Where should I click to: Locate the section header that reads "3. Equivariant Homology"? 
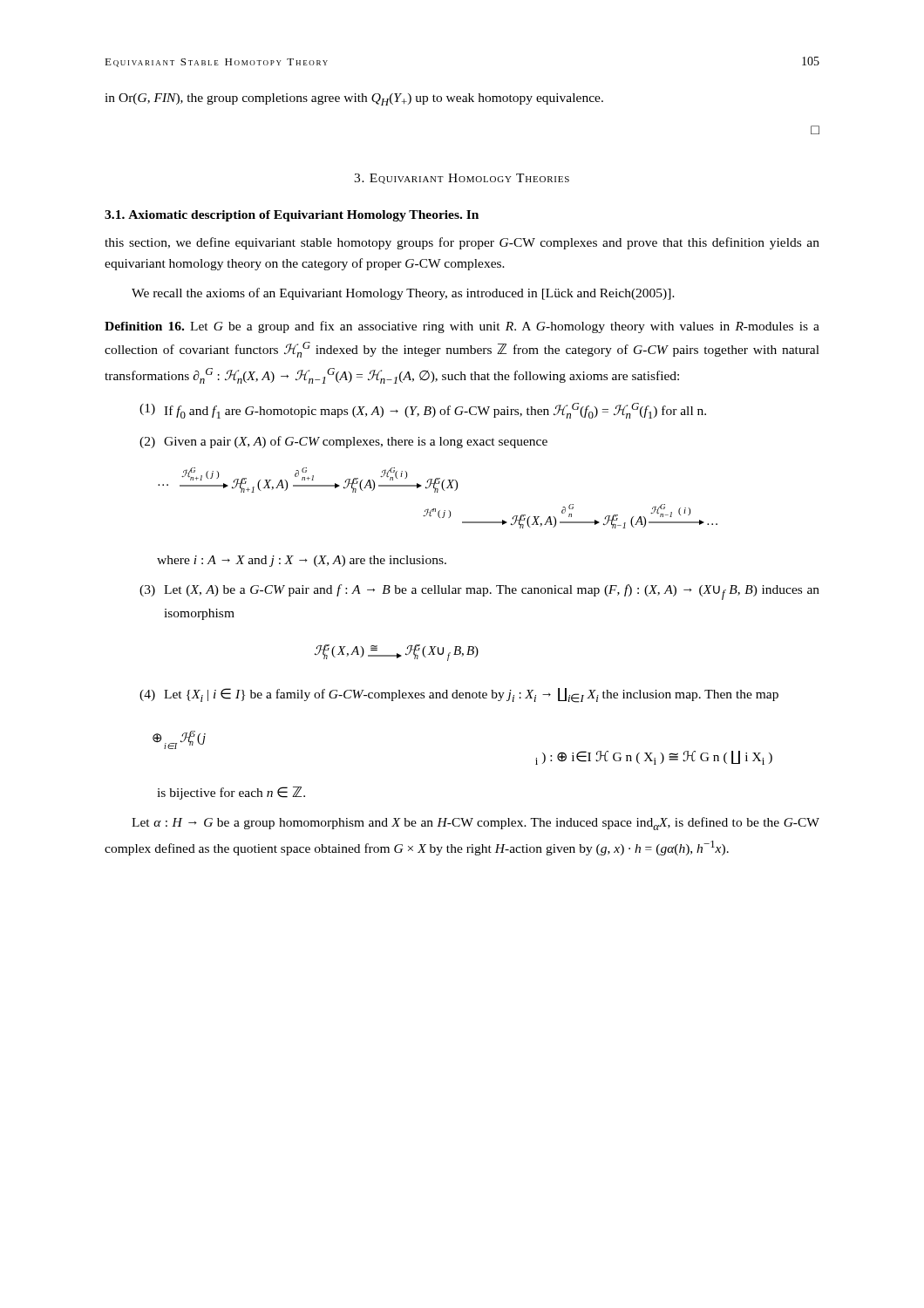coord(462,177)
